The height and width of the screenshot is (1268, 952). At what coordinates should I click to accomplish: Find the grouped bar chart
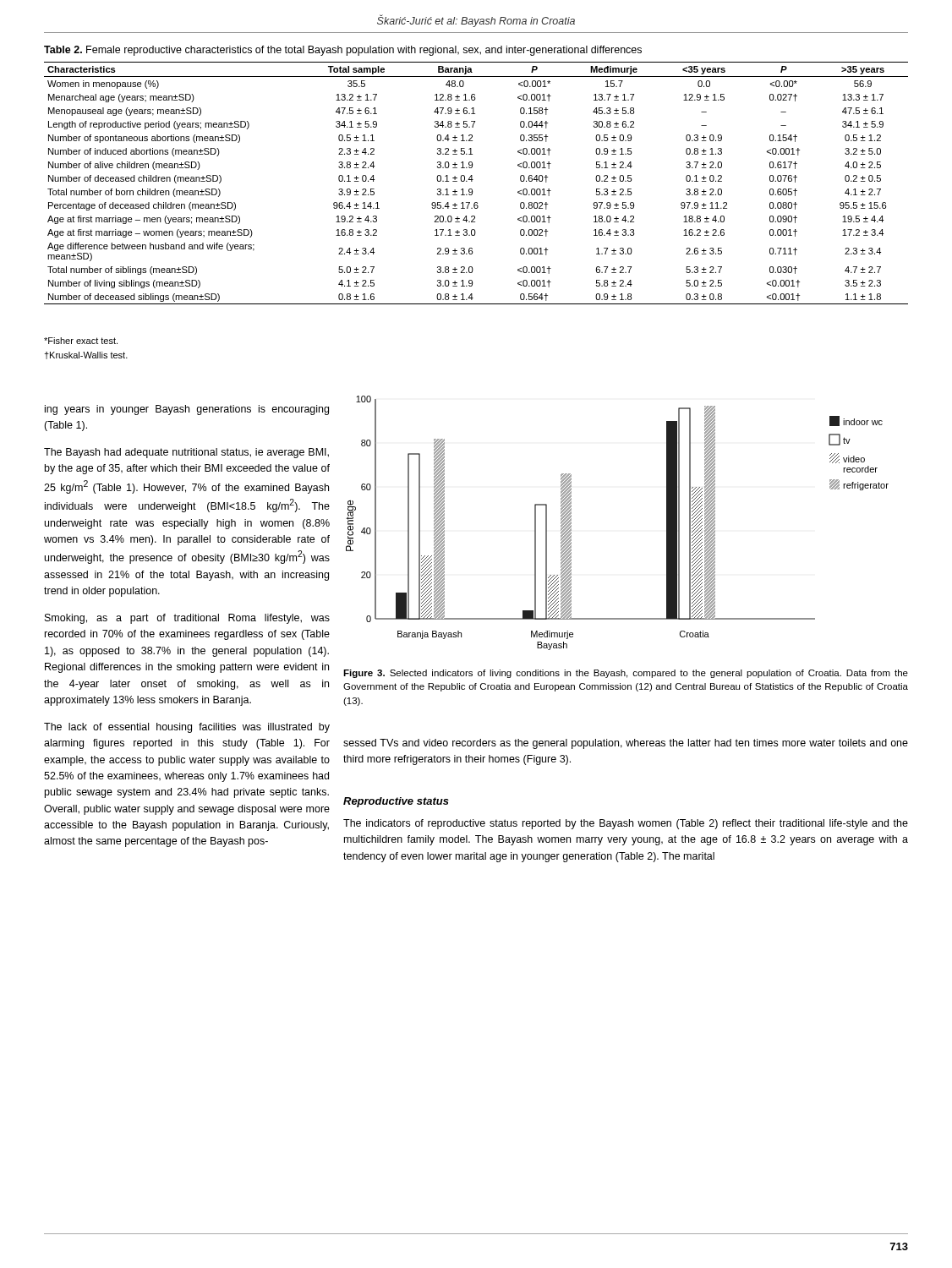tap(626, 526)
